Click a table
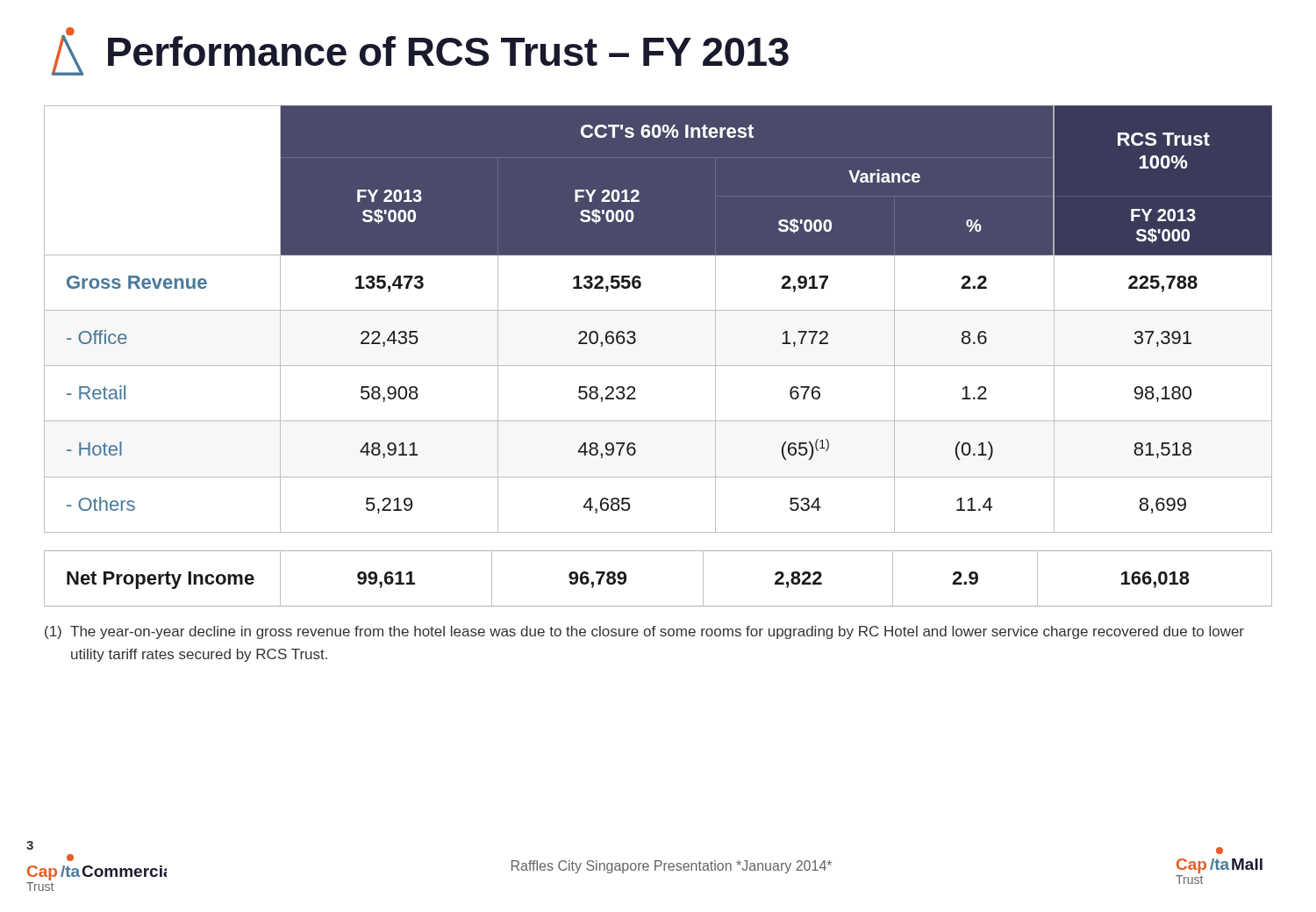 (658, 356)
